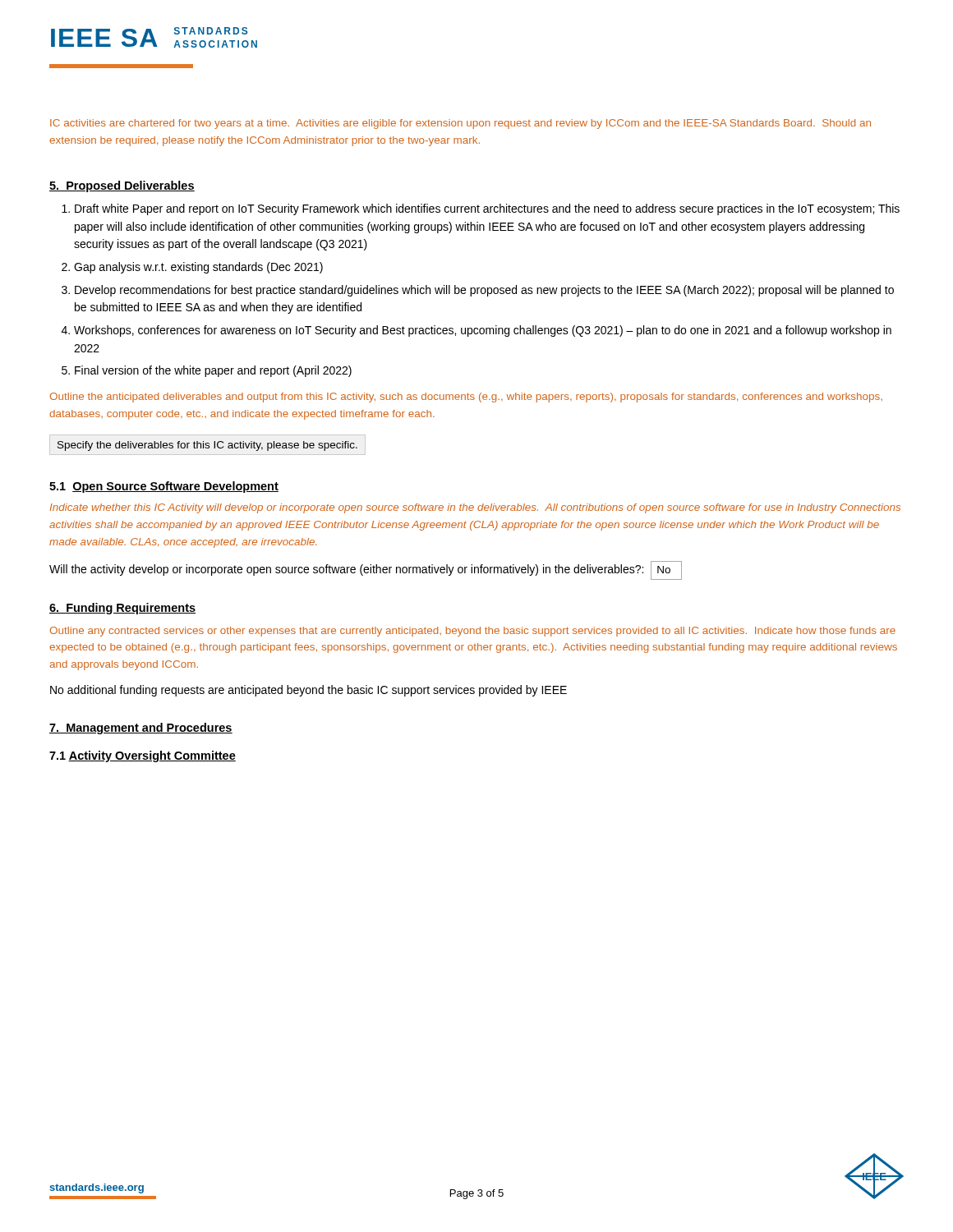This screenshot has height=1232, width=953.
Task: Navigate to the text starting "Draft white Paper"
Action: tap(487, 226)
